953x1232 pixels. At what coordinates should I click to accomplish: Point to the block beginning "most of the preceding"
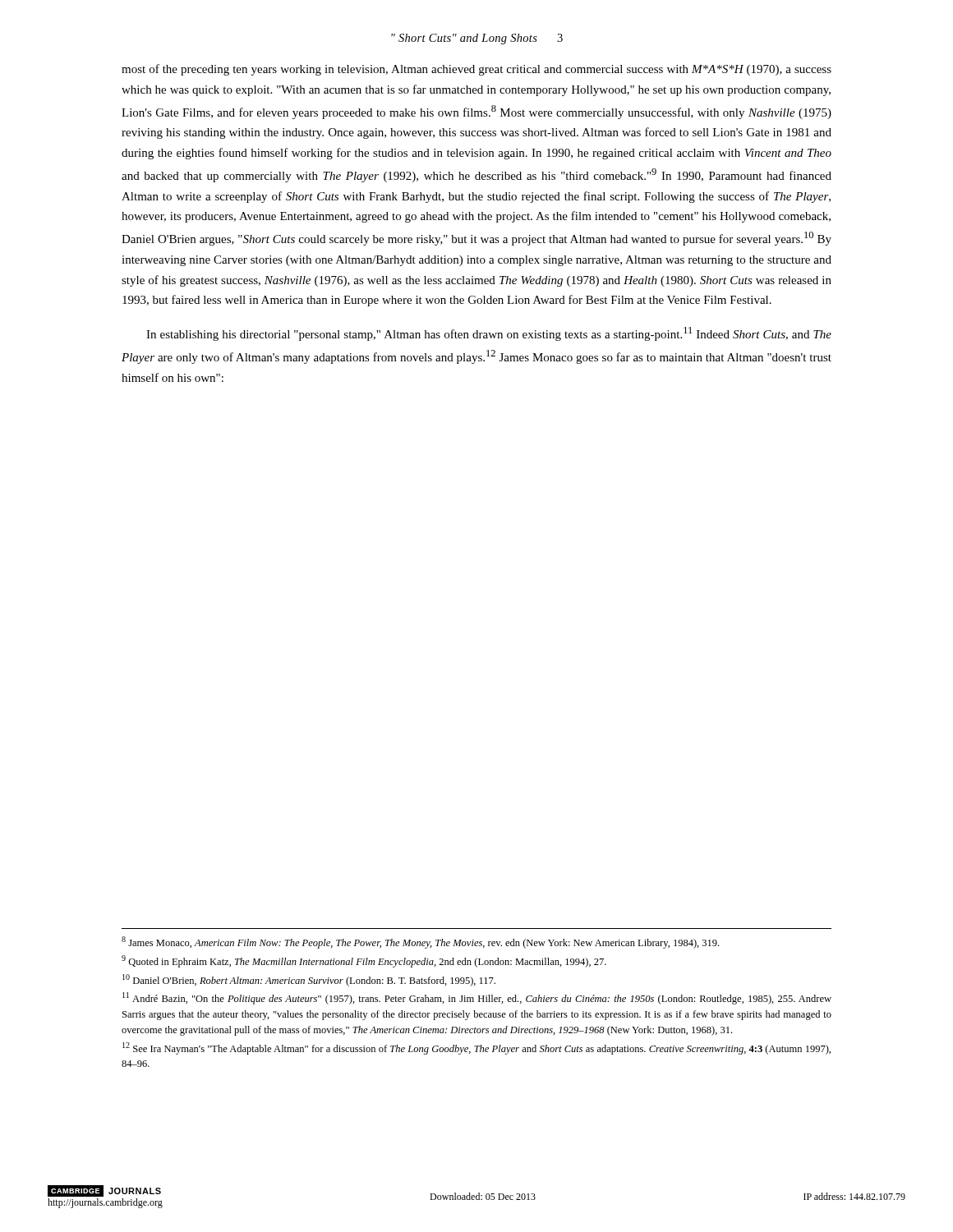pyautogui.click(x=476, y=185)
